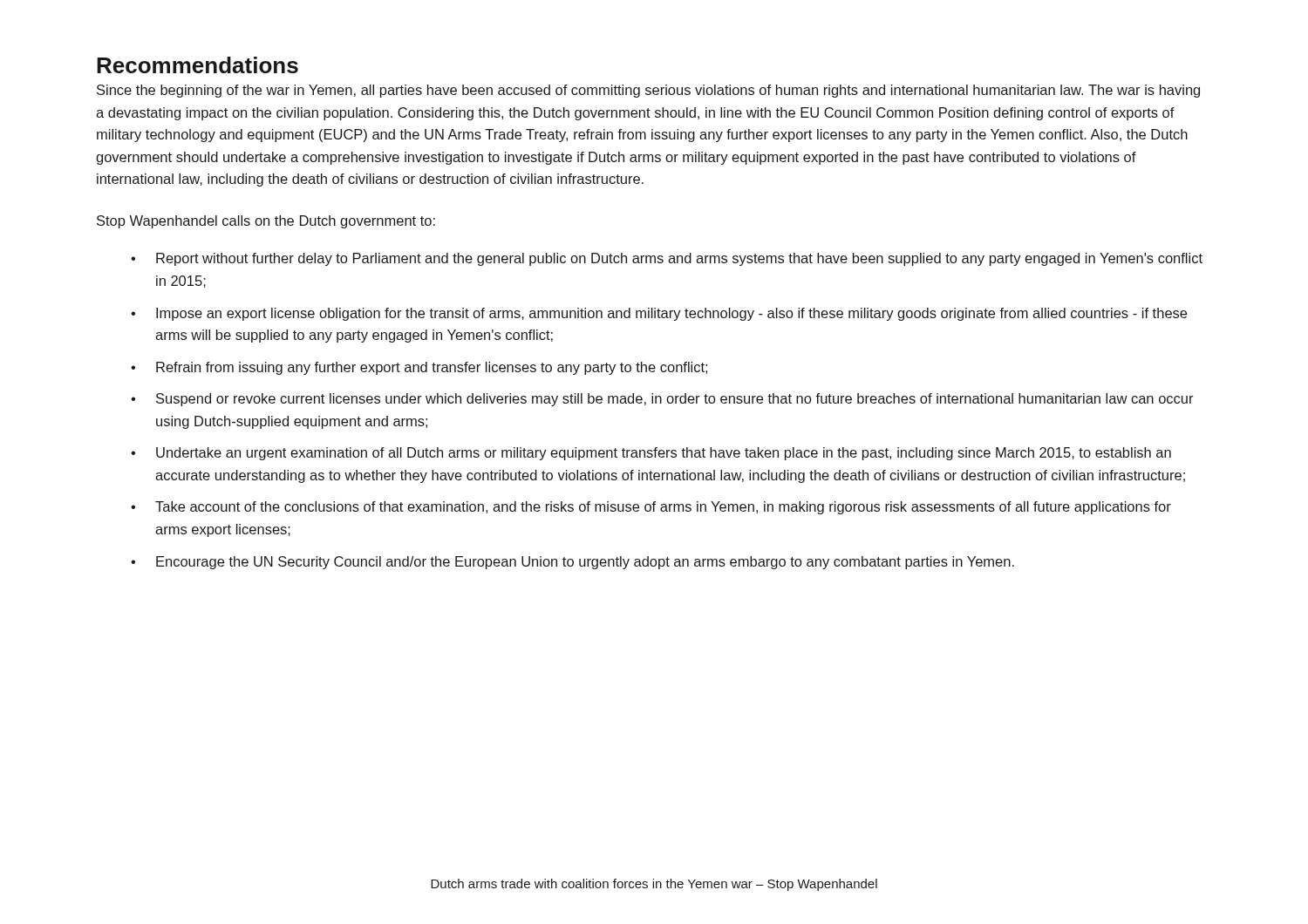Find the text starting "Since the beginning"

point(648,134)
